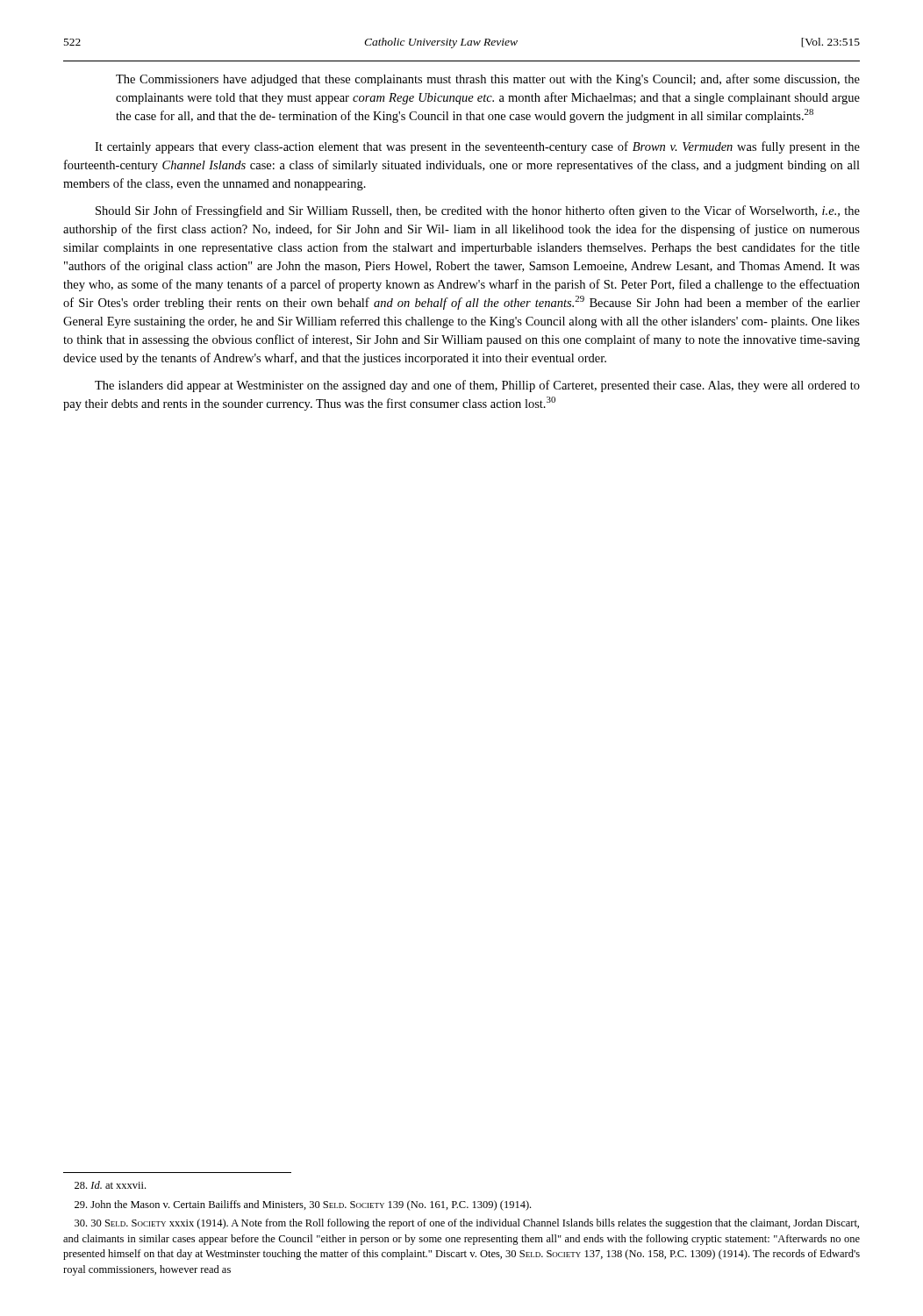Screen dimensions: 1316x923
Task: Click on the footnote containing "Id. at xxxvii."
Action: click(105, 1185)
